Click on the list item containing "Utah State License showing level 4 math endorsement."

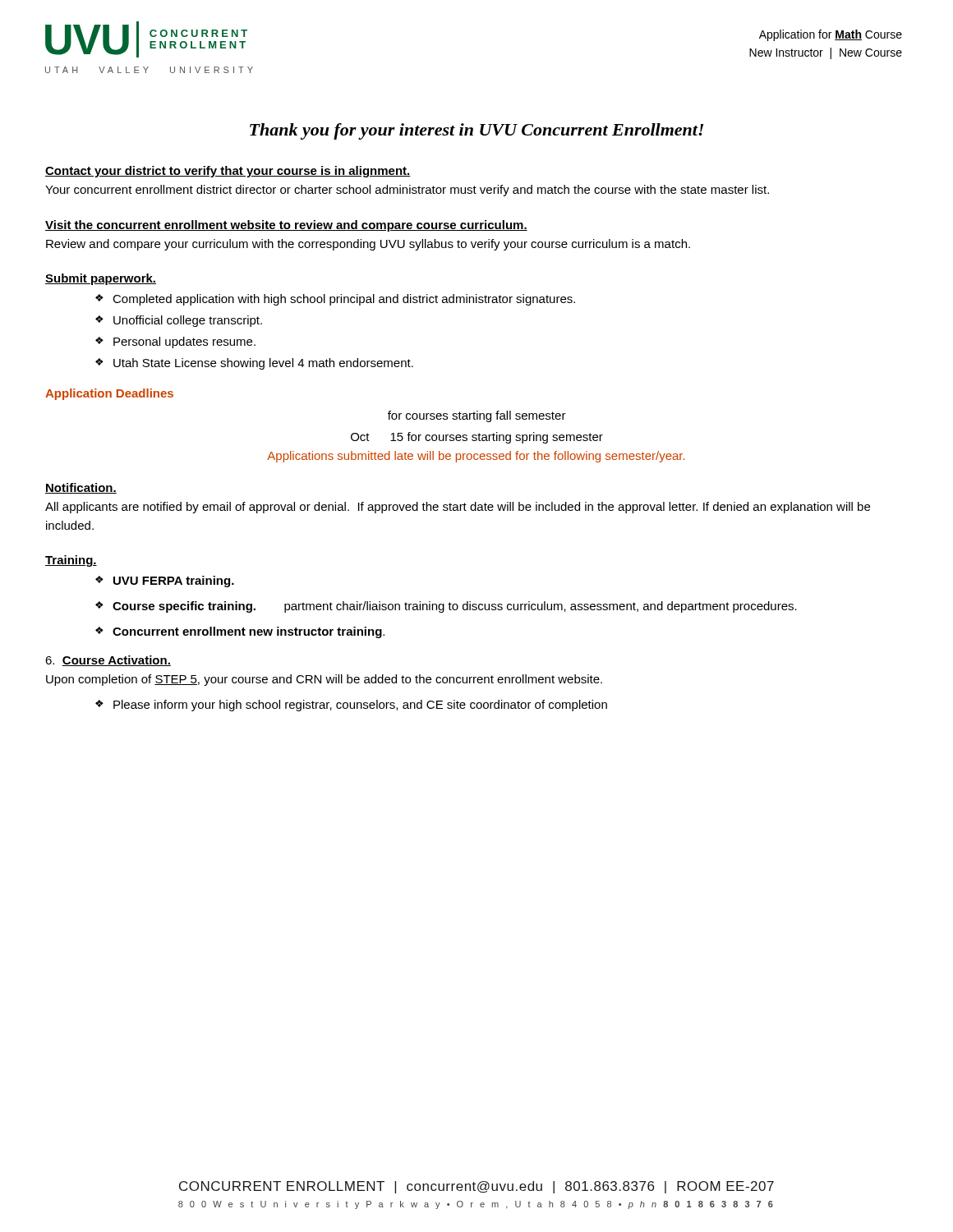[263, 363]
